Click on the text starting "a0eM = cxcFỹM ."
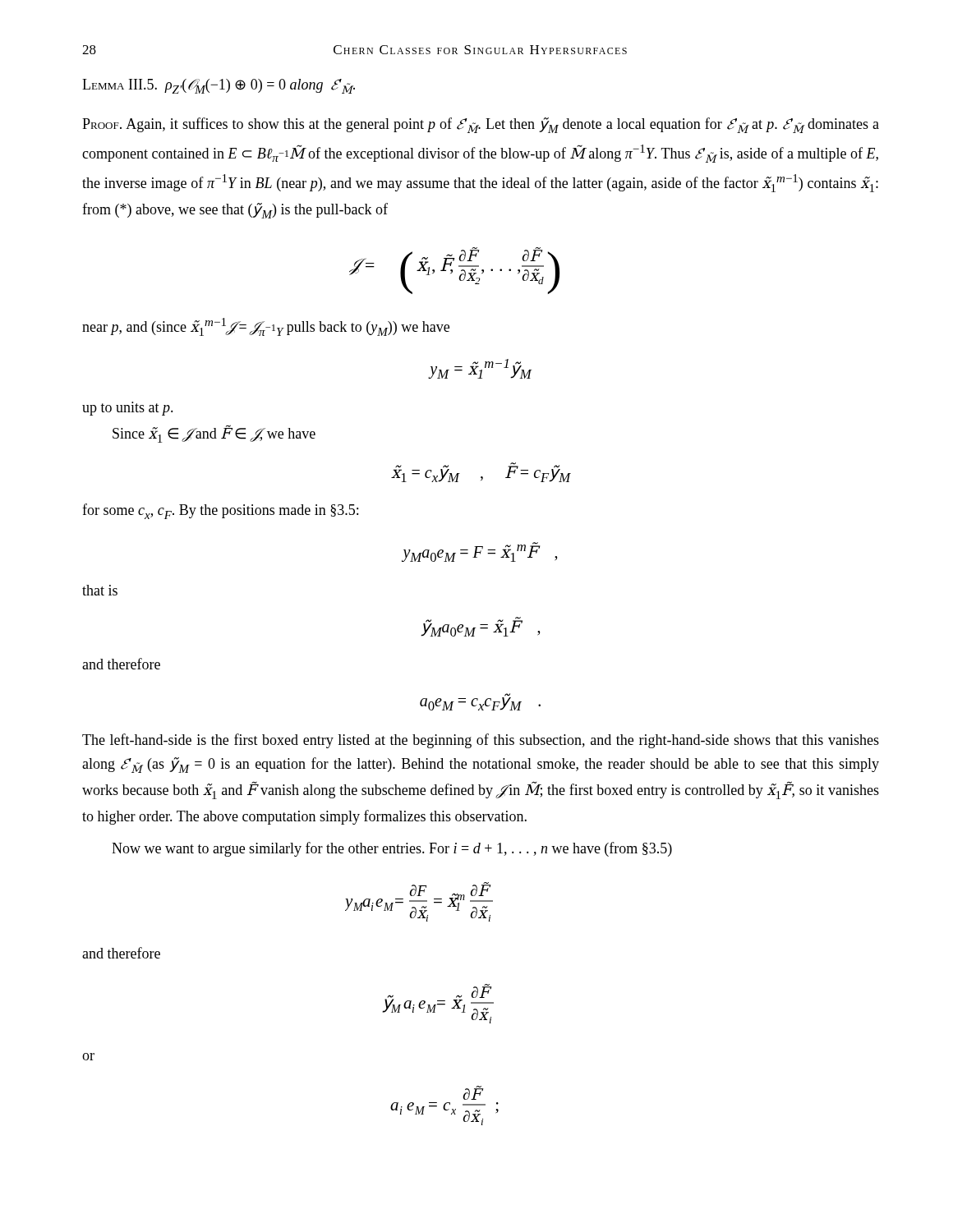This screenshot has width=953, height=1232. (x=481, y=703)
